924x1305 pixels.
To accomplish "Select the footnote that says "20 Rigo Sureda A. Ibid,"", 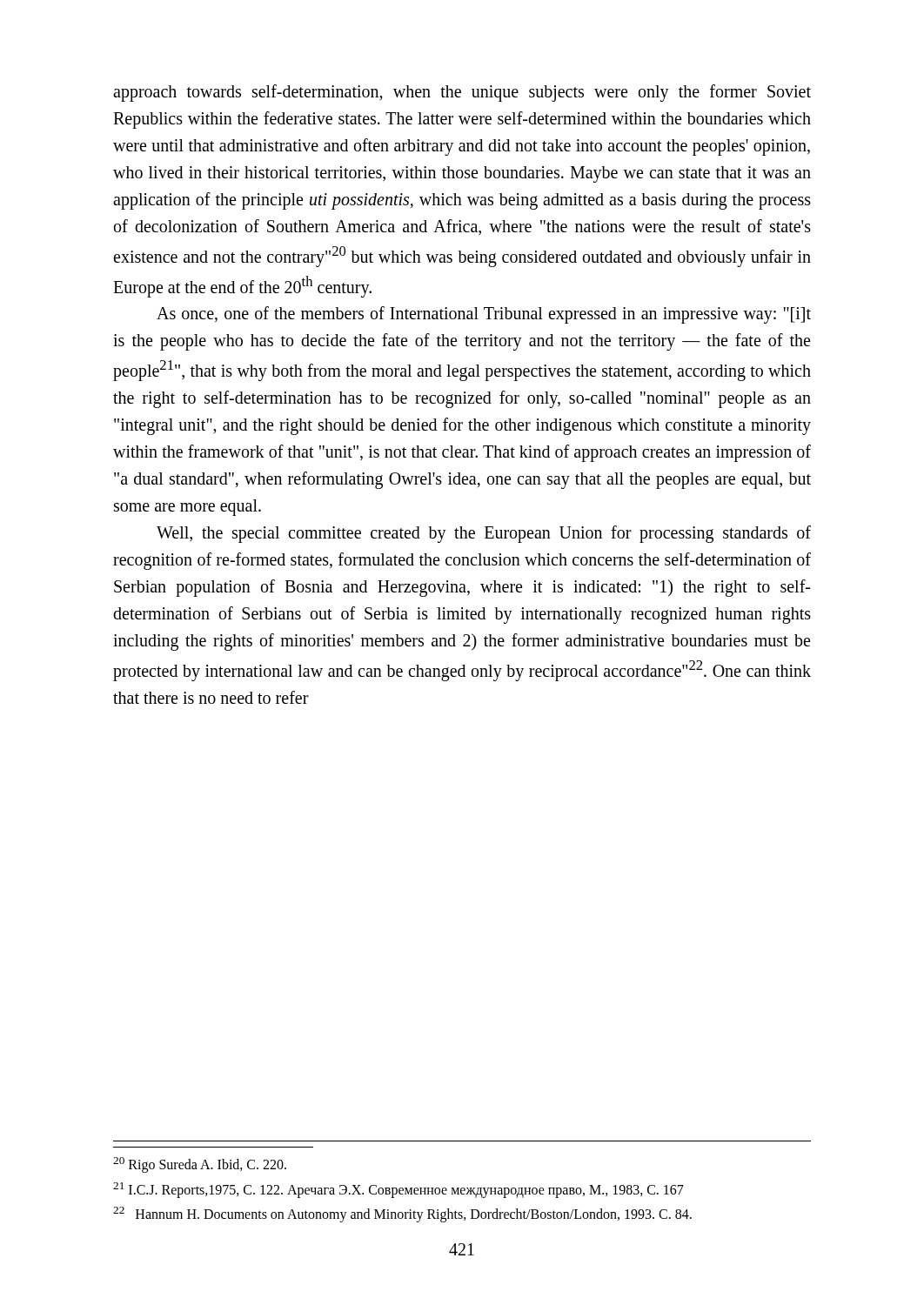I will (200, 1163).
